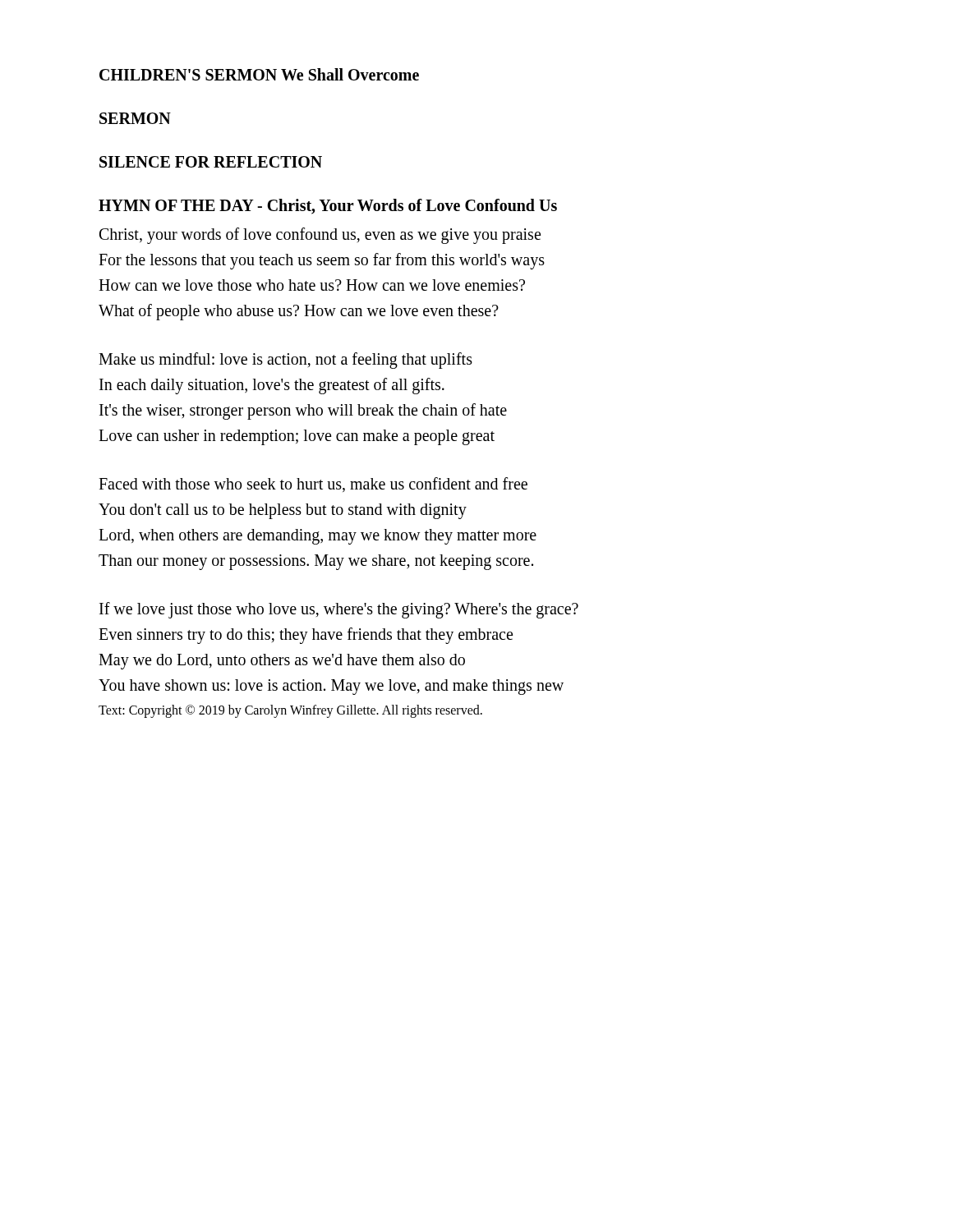Screen dimensions: 1232x953
Task: Select the footnote that says "Text: Copyright © 2019 by Carolyn"
Action: click(x=291, y=710)
